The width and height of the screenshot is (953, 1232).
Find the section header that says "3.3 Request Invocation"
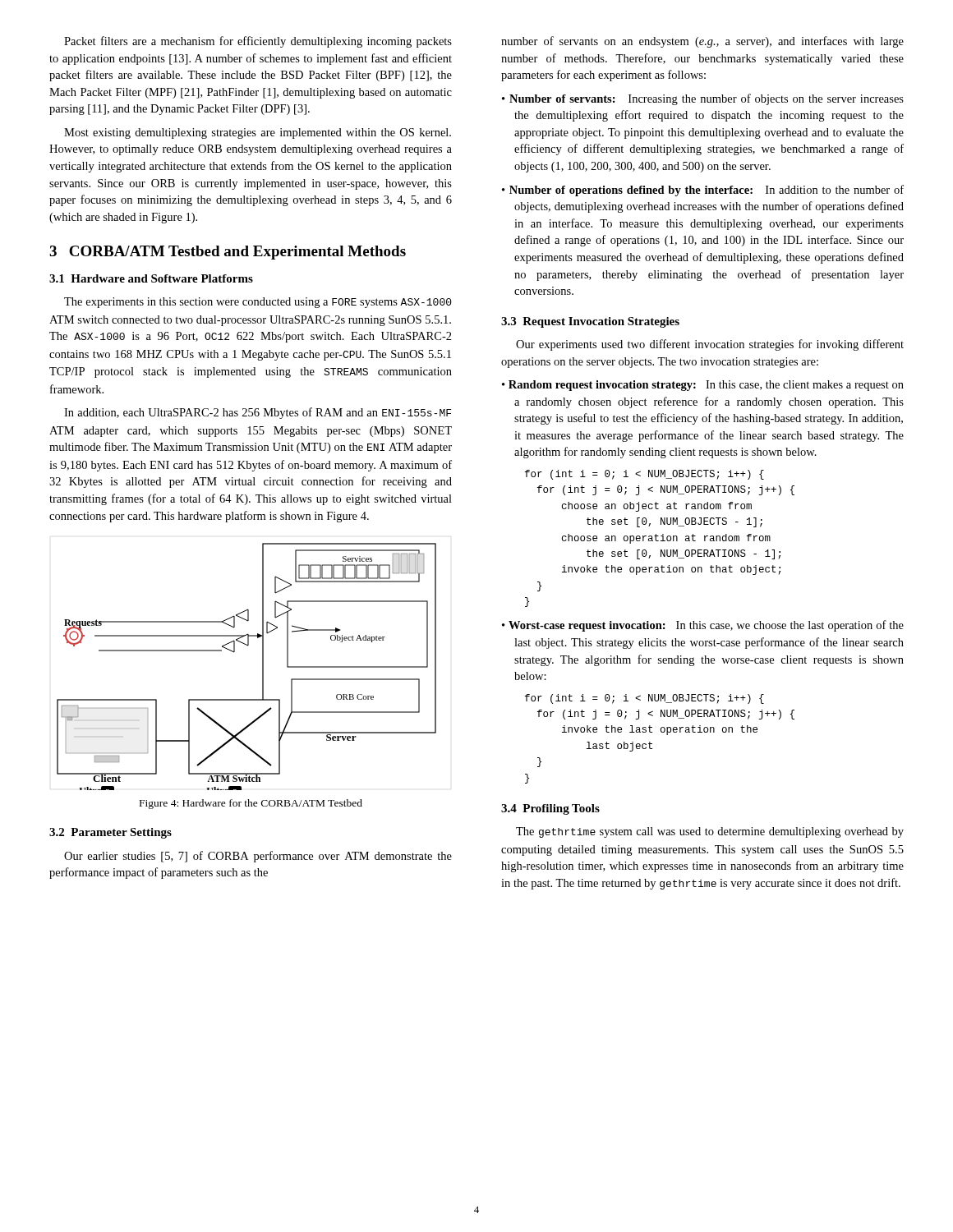(590, 321)
